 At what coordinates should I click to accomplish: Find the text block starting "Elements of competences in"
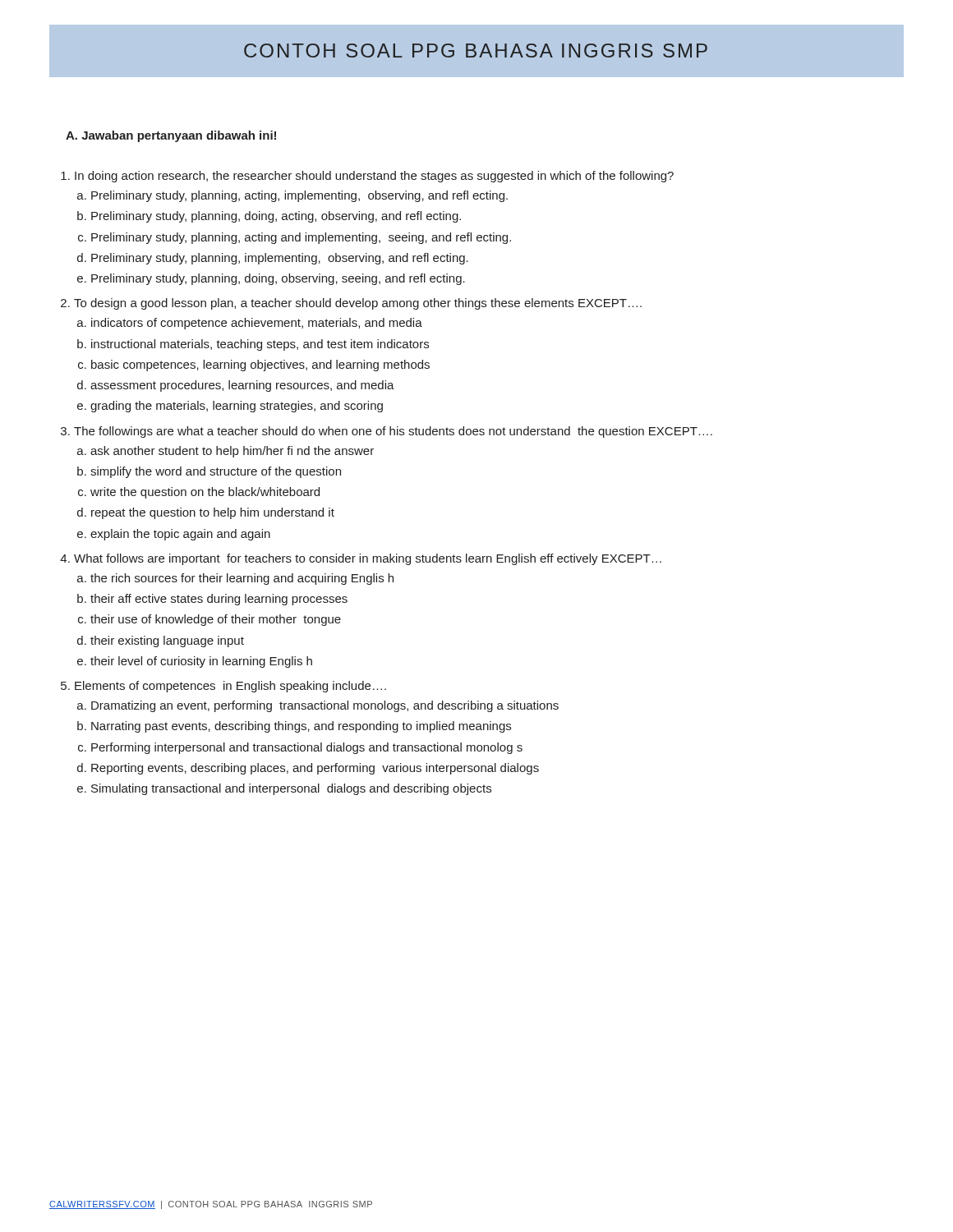click(x=481, y=738)
